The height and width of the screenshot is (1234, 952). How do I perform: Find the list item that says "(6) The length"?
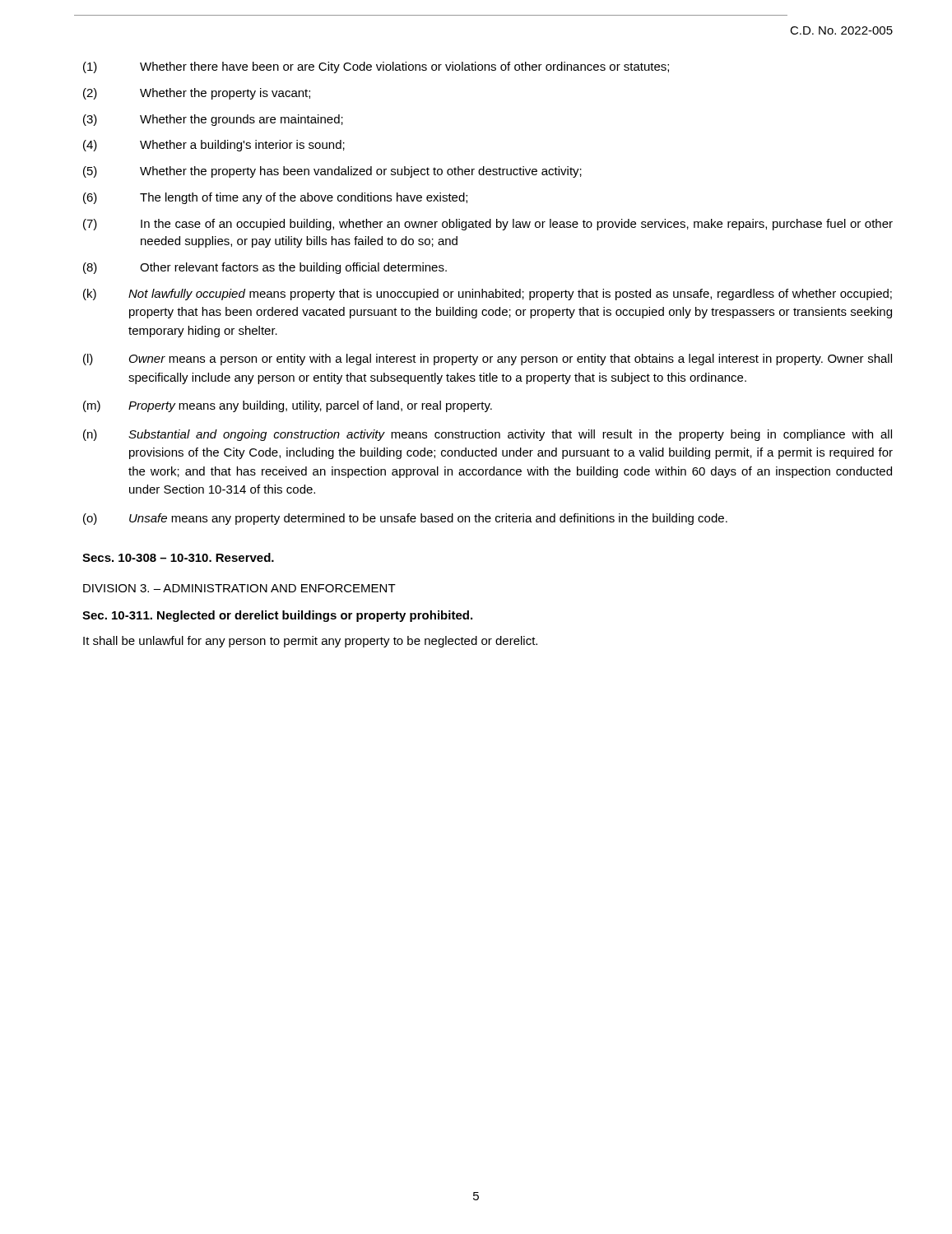275,198
